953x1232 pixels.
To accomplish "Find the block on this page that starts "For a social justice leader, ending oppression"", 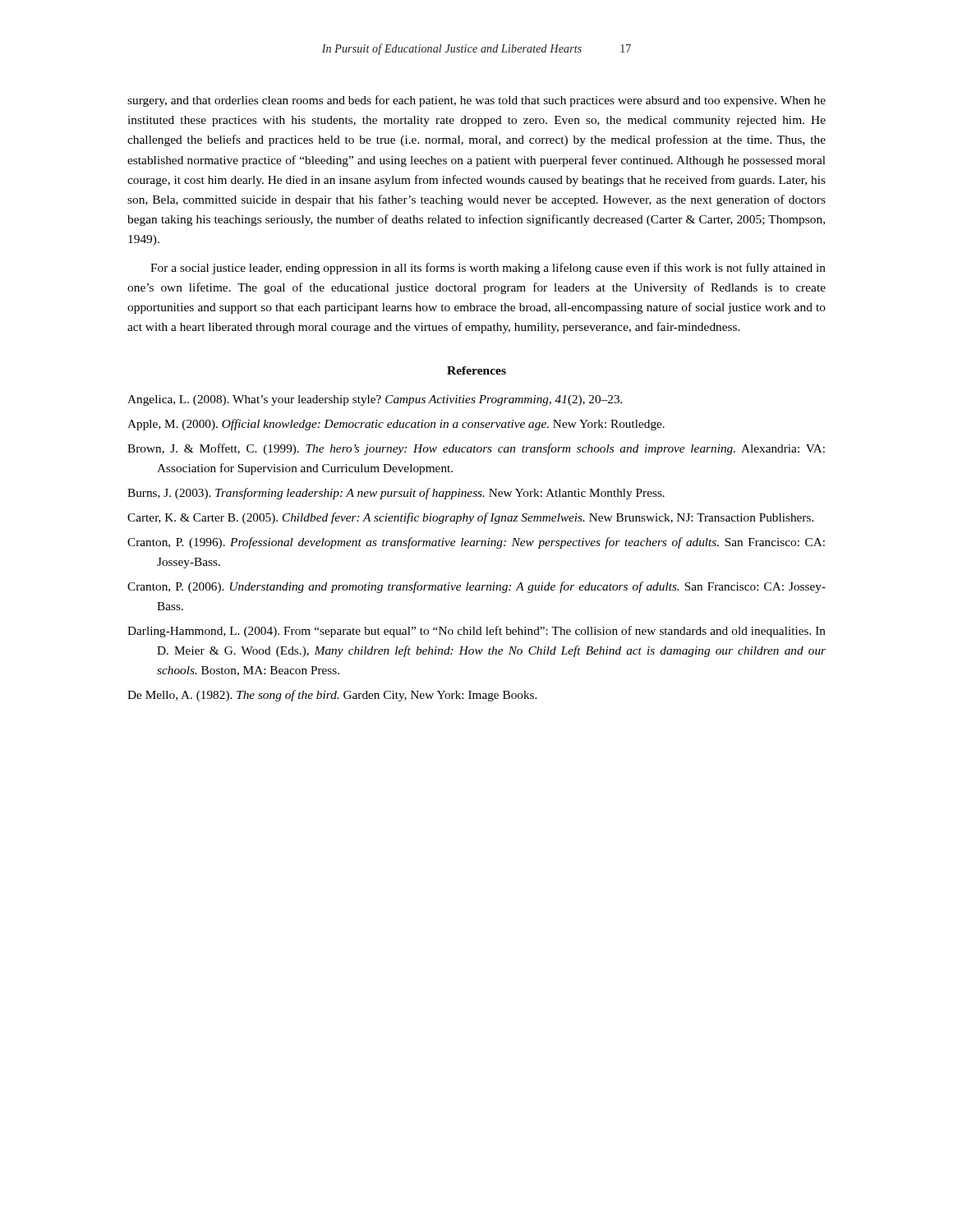I will point(476,297).
